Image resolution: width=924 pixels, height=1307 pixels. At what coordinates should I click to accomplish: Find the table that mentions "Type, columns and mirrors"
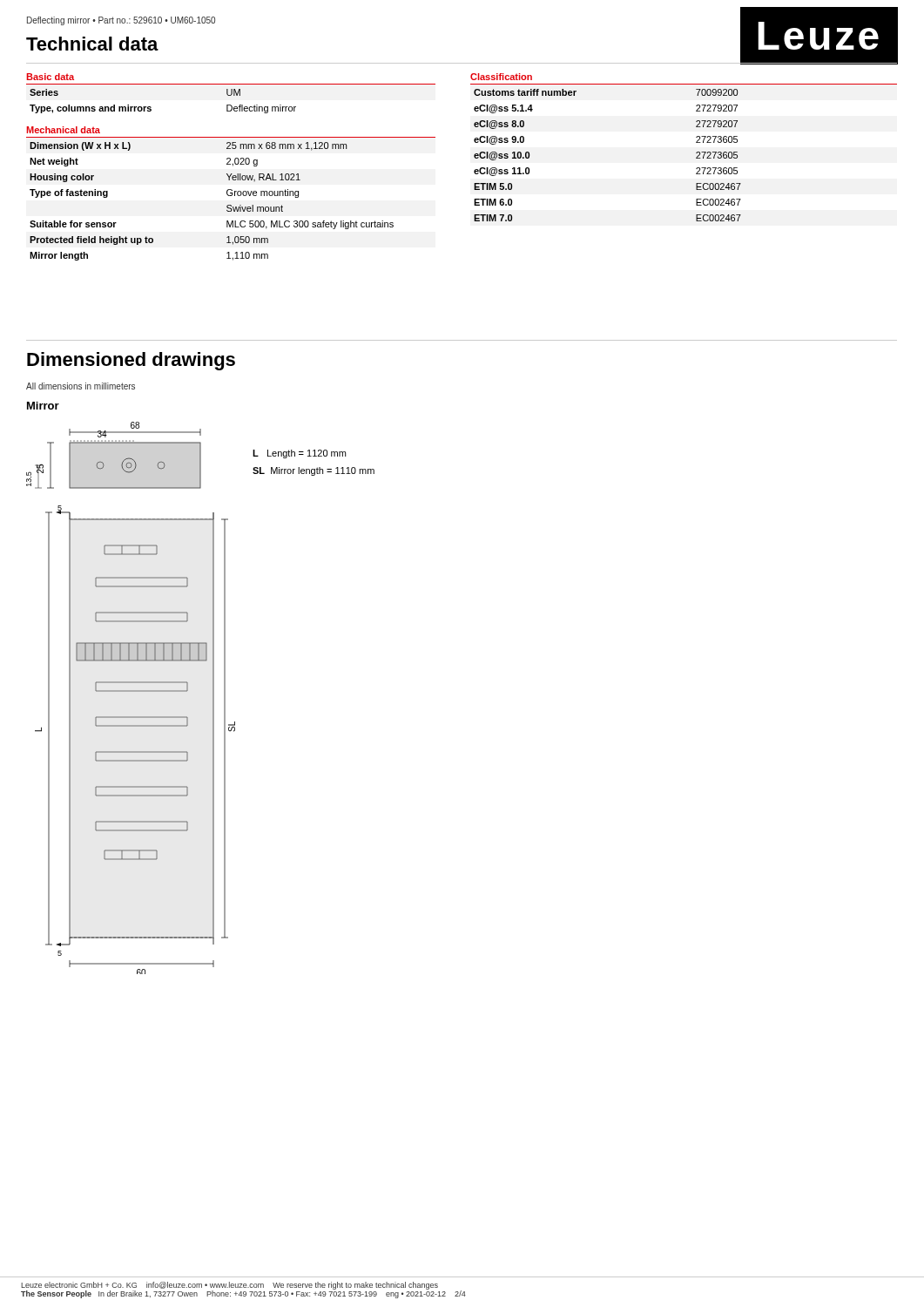pyautogui.click(x=231, y=100)
